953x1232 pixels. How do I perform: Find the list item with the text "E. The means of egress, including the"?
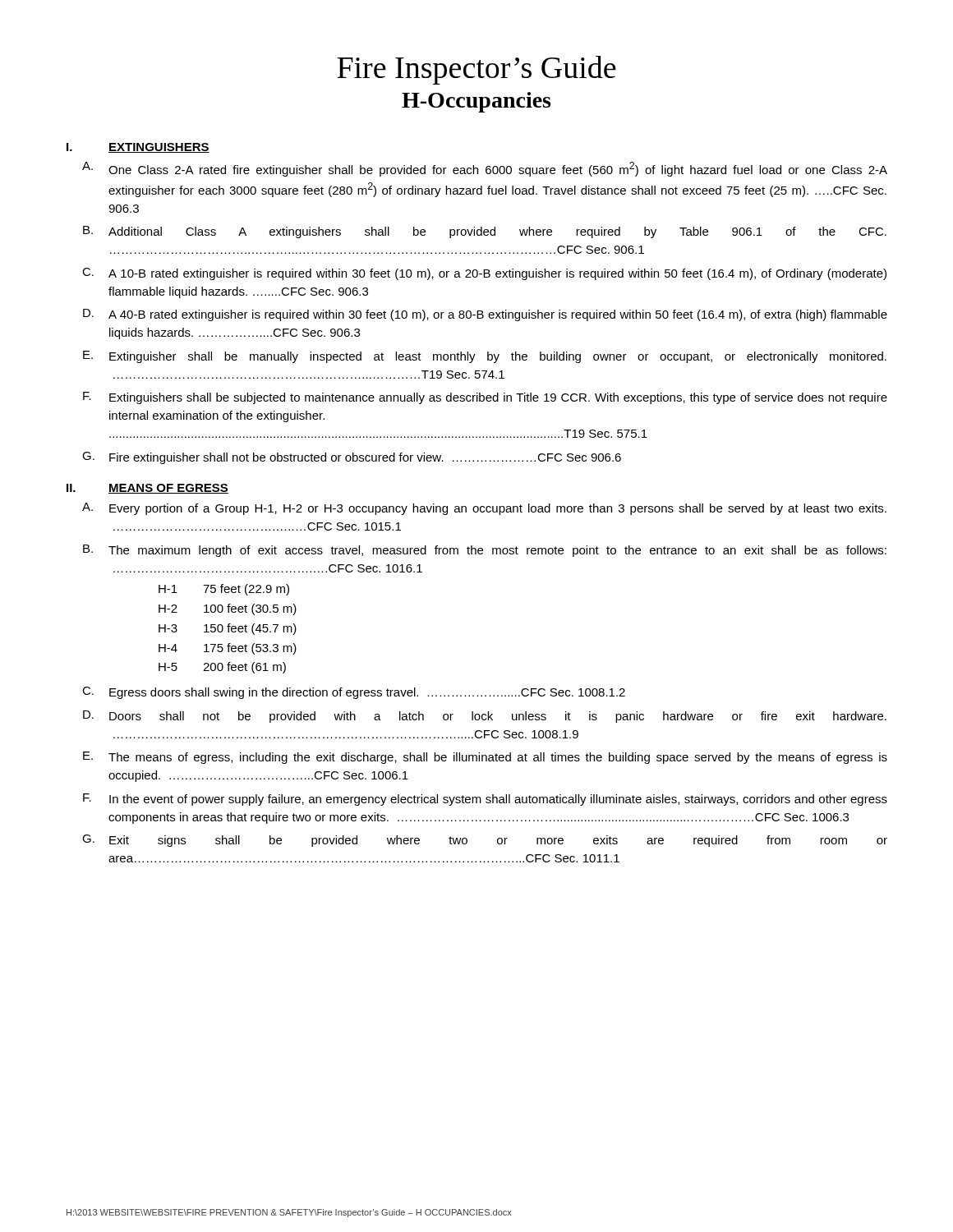pyautogui.click(x=485, y=766)
